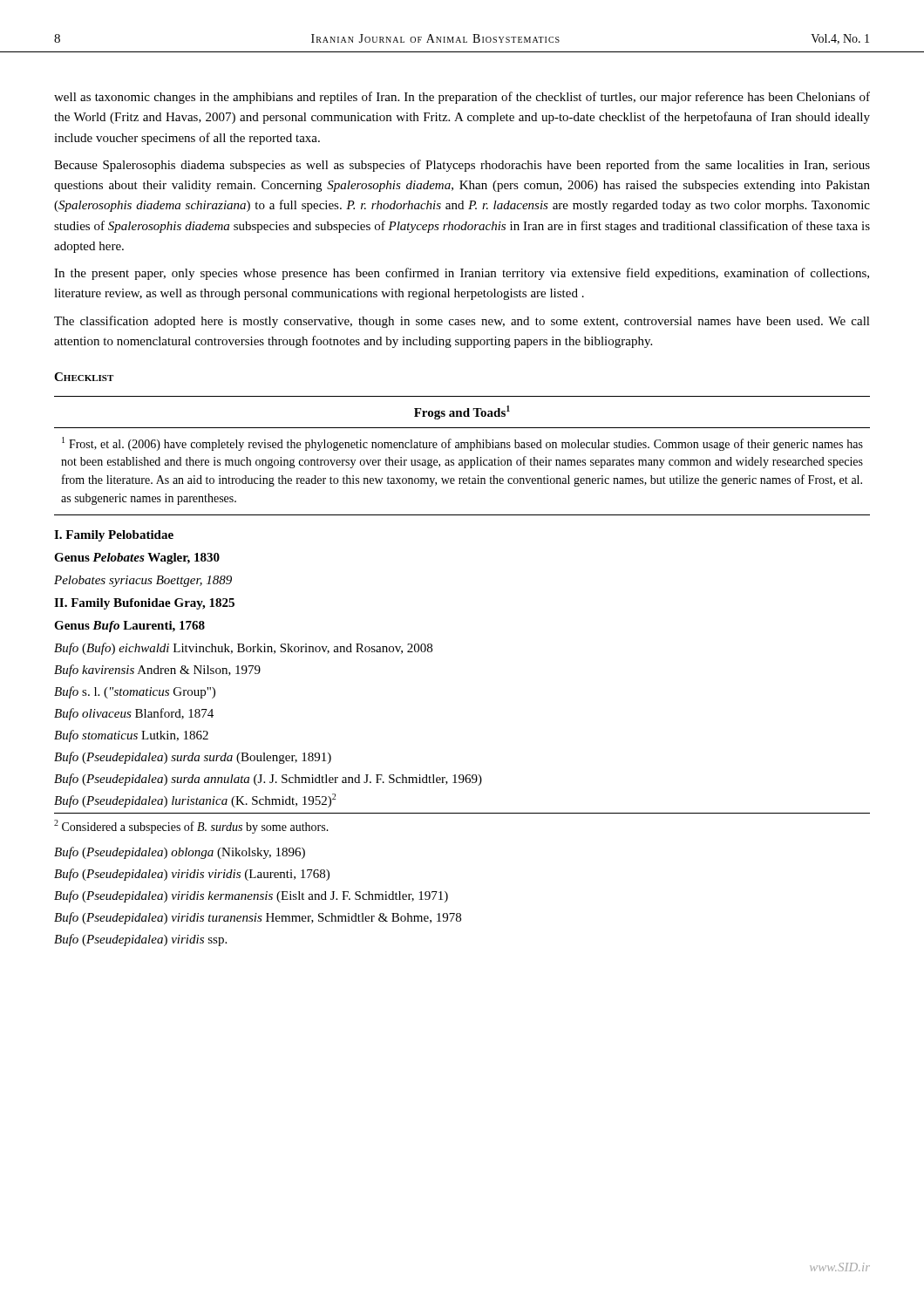The height and width of the screenshot is (1308, 924).
Task: Find the section header with the text "Frogs and Toads1"
Action: click(462, 412)
